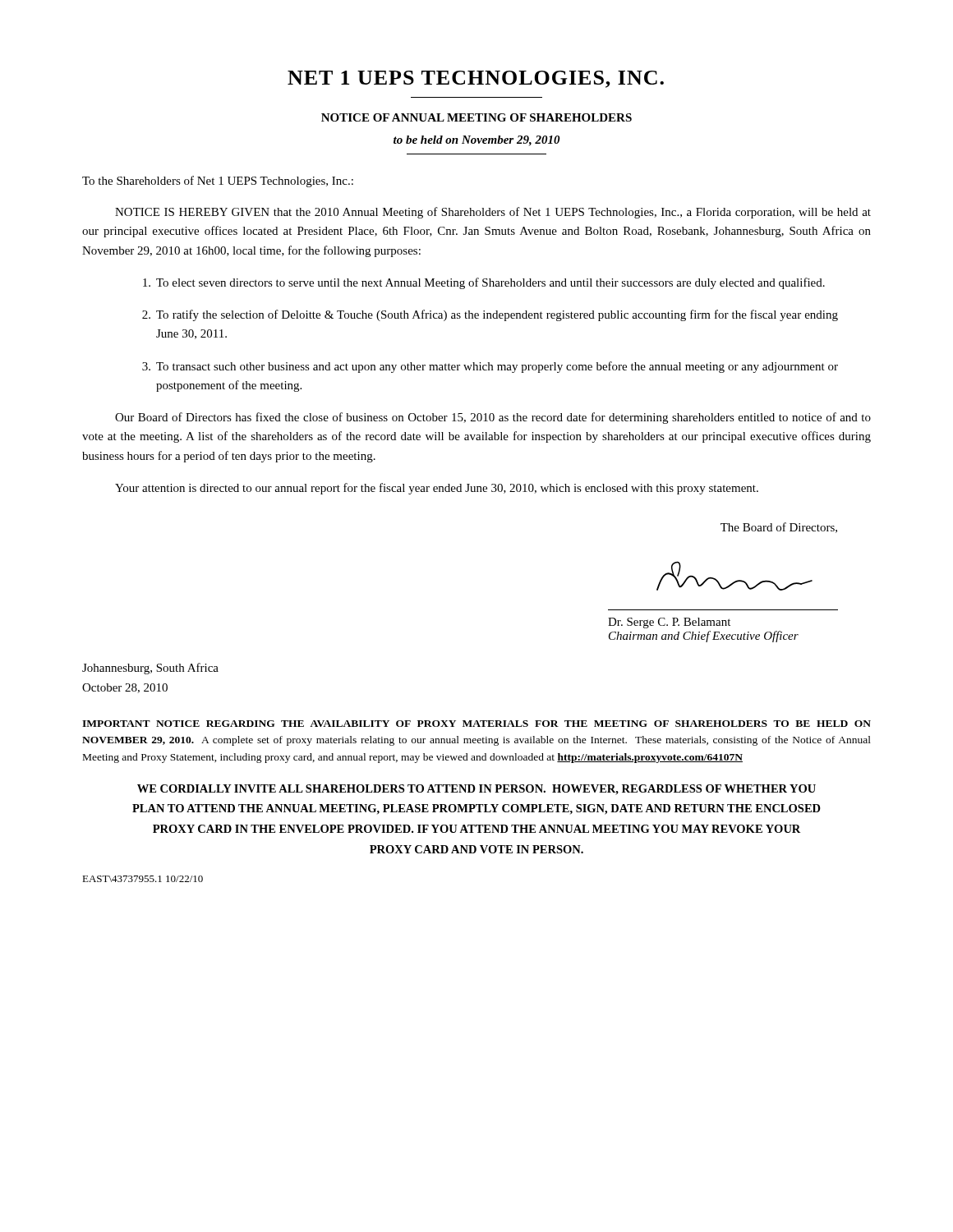Locate the section header with the text "NOTICE OF ANNUAL MEETING OF SHAREHOLDERS"
Image resolution: width=953 pixels, height=1232 pixels.
(476, 117)
